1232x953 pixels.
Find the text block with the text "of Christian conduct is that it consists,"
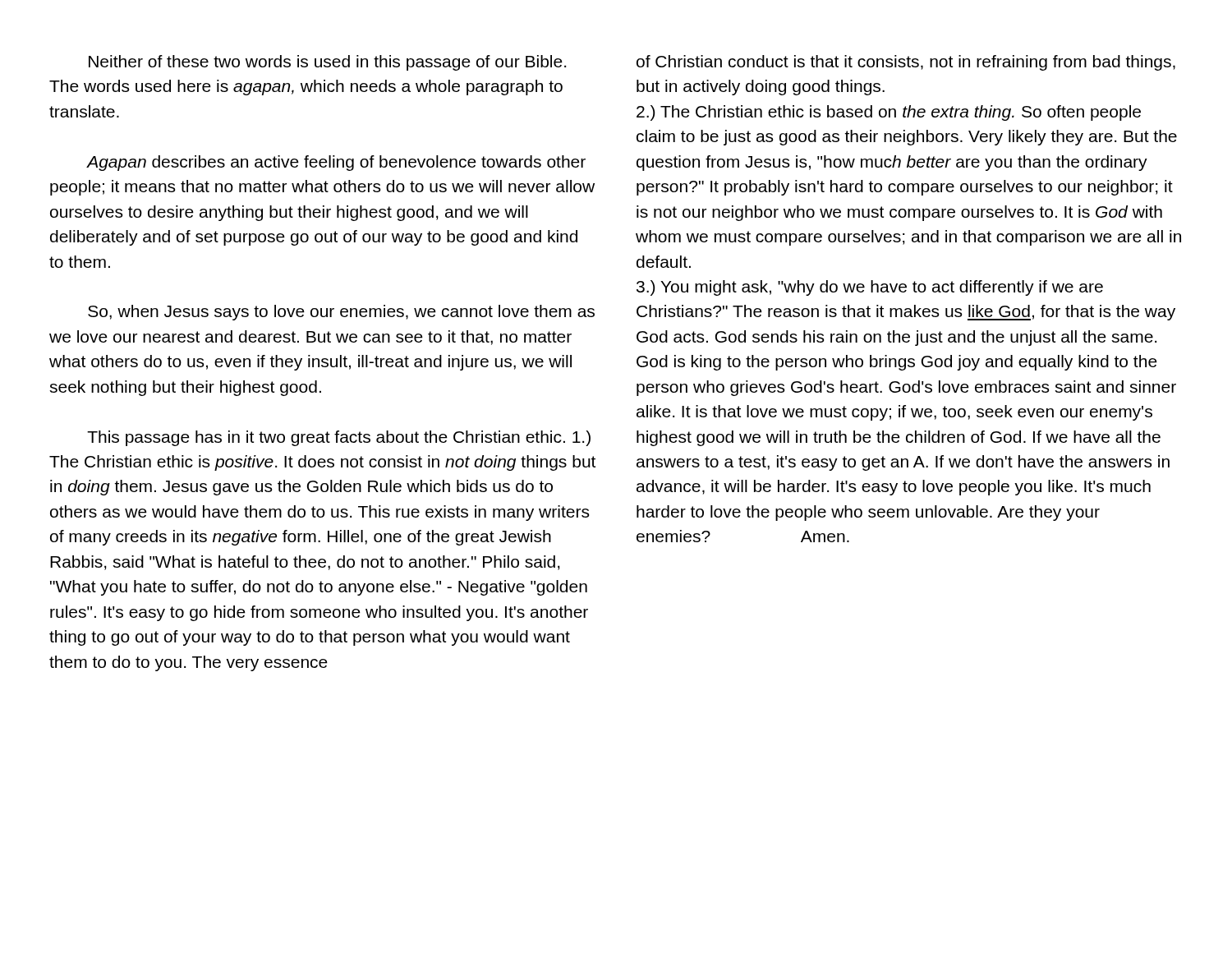pyautogui.click(x=909, y=299)
